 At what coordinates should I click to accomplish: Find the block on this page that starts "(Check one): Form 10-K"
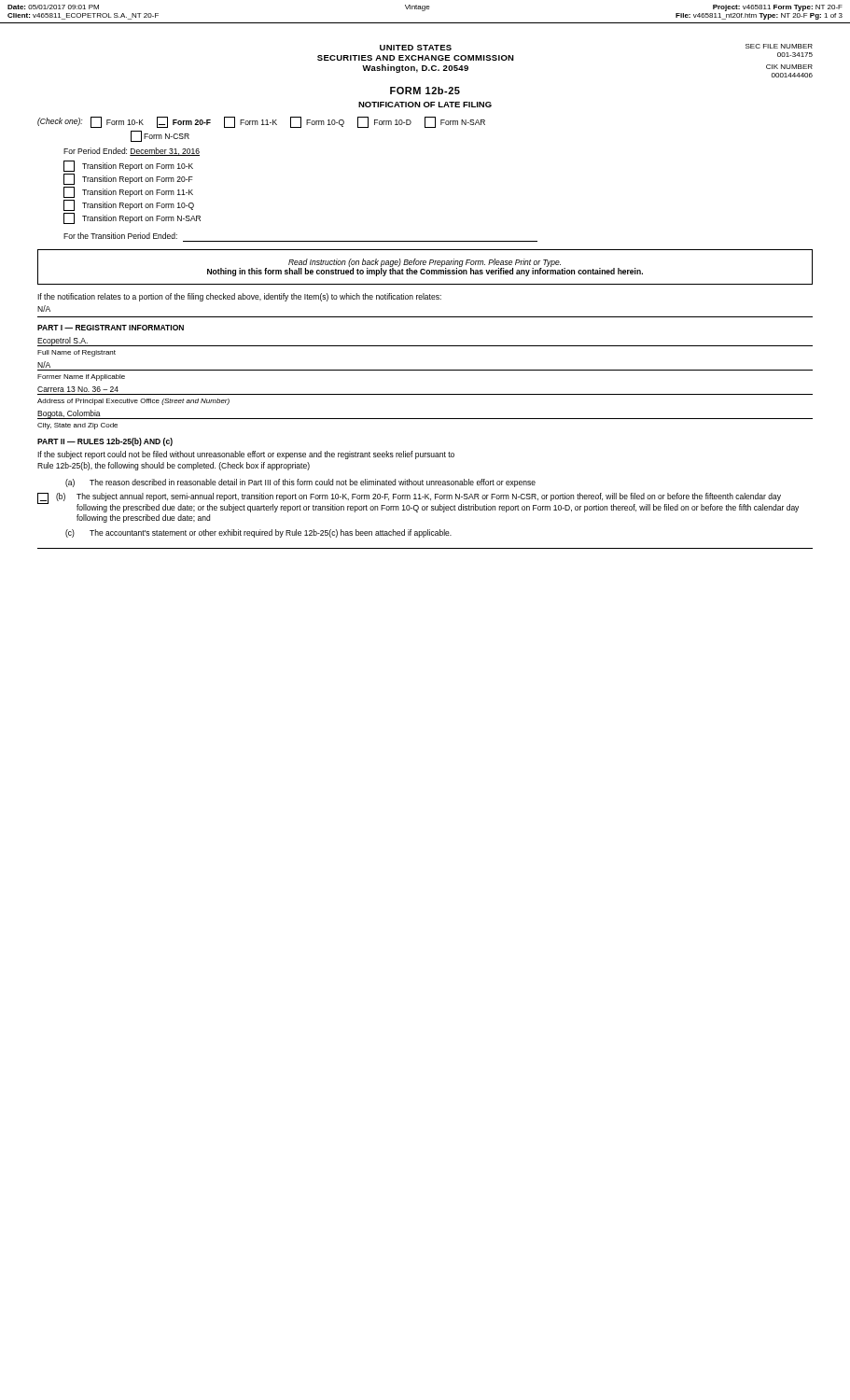click(x=261, y=122)
